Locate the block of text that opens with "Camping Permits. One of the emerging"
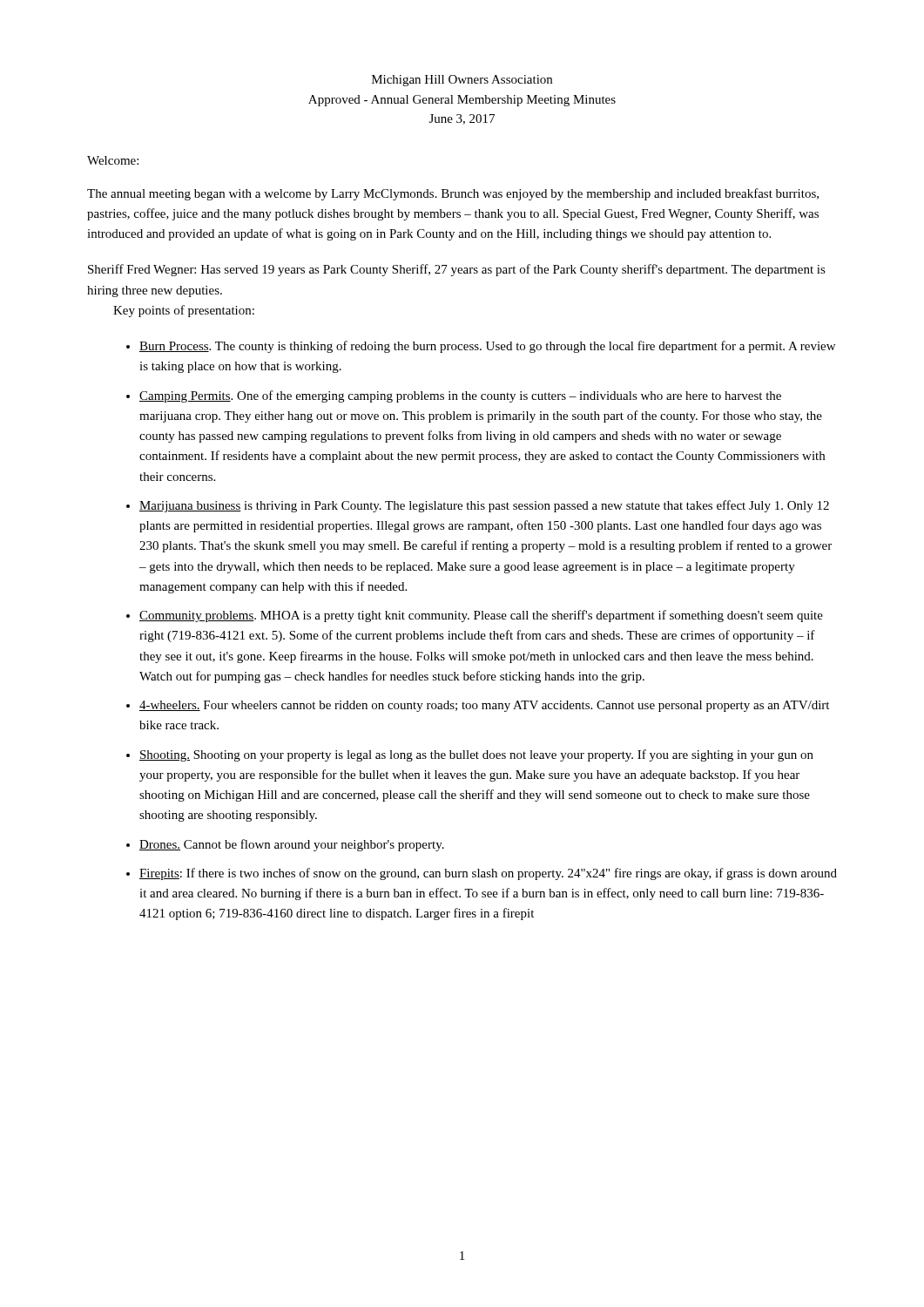The image size is (924, 1307). 482,436
